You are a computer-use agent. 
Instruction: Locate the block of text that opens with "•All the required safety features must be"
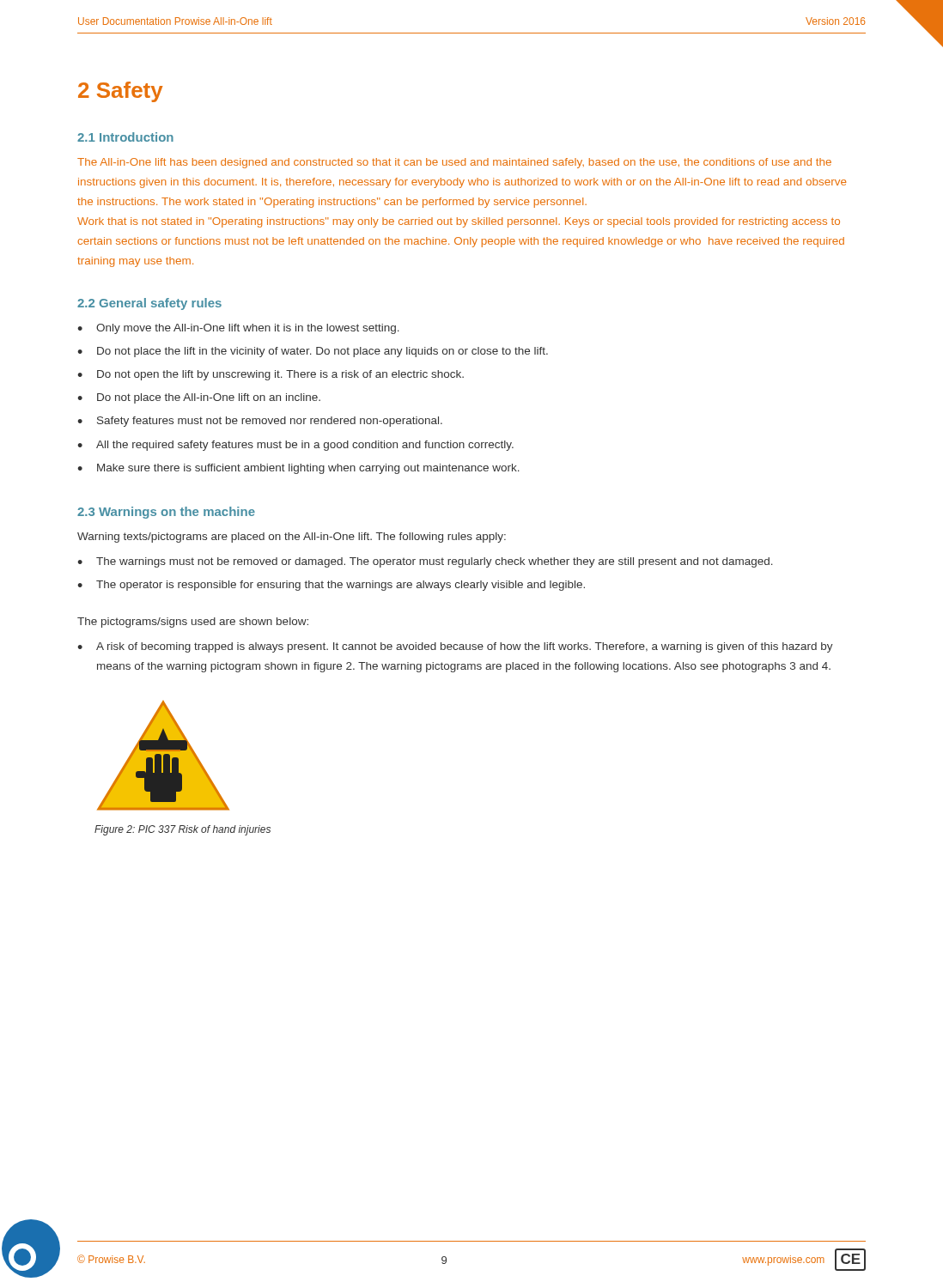[472, 446]
